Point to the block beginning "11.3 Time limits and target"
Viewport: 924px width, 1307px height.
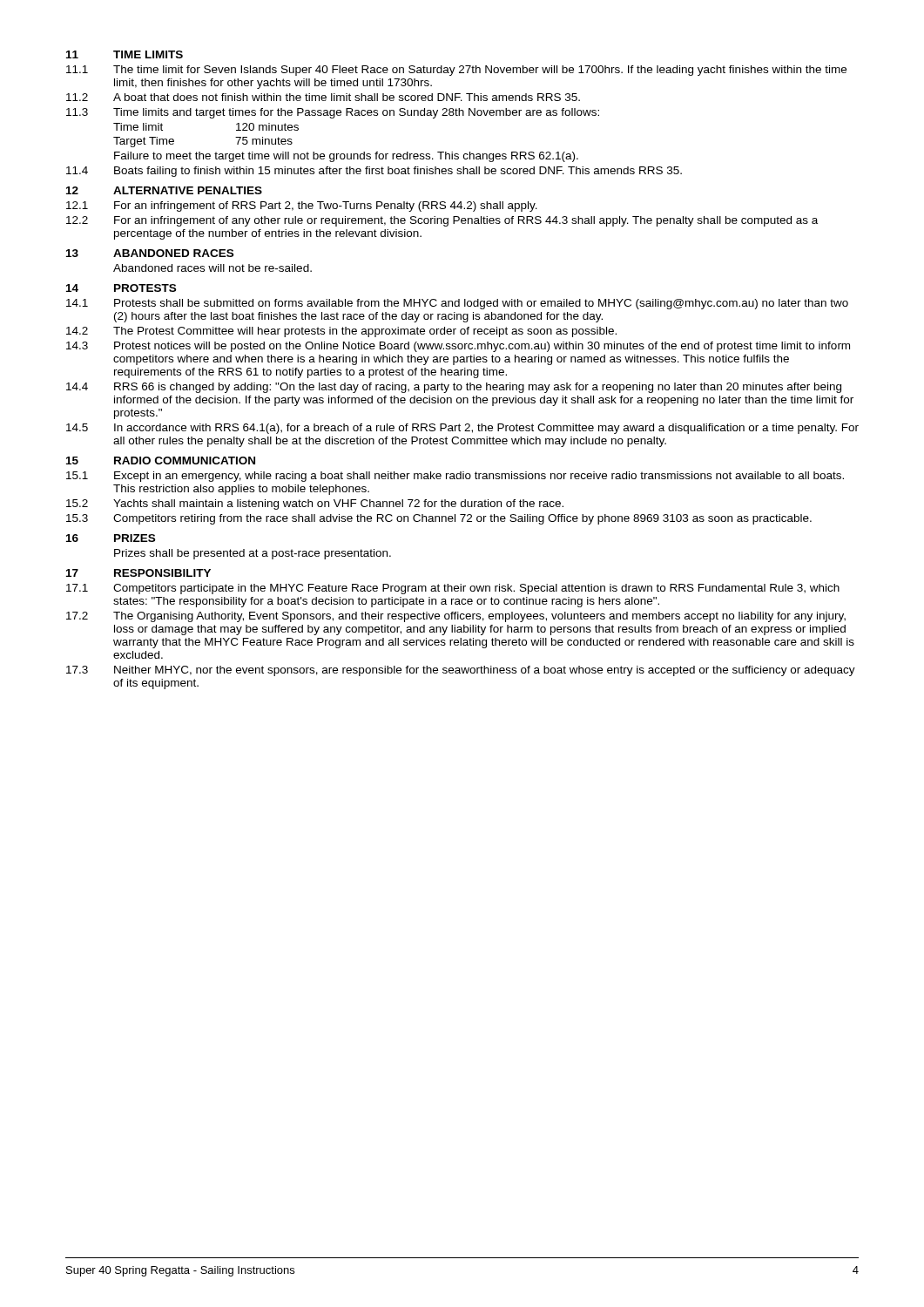coord(333,113)
